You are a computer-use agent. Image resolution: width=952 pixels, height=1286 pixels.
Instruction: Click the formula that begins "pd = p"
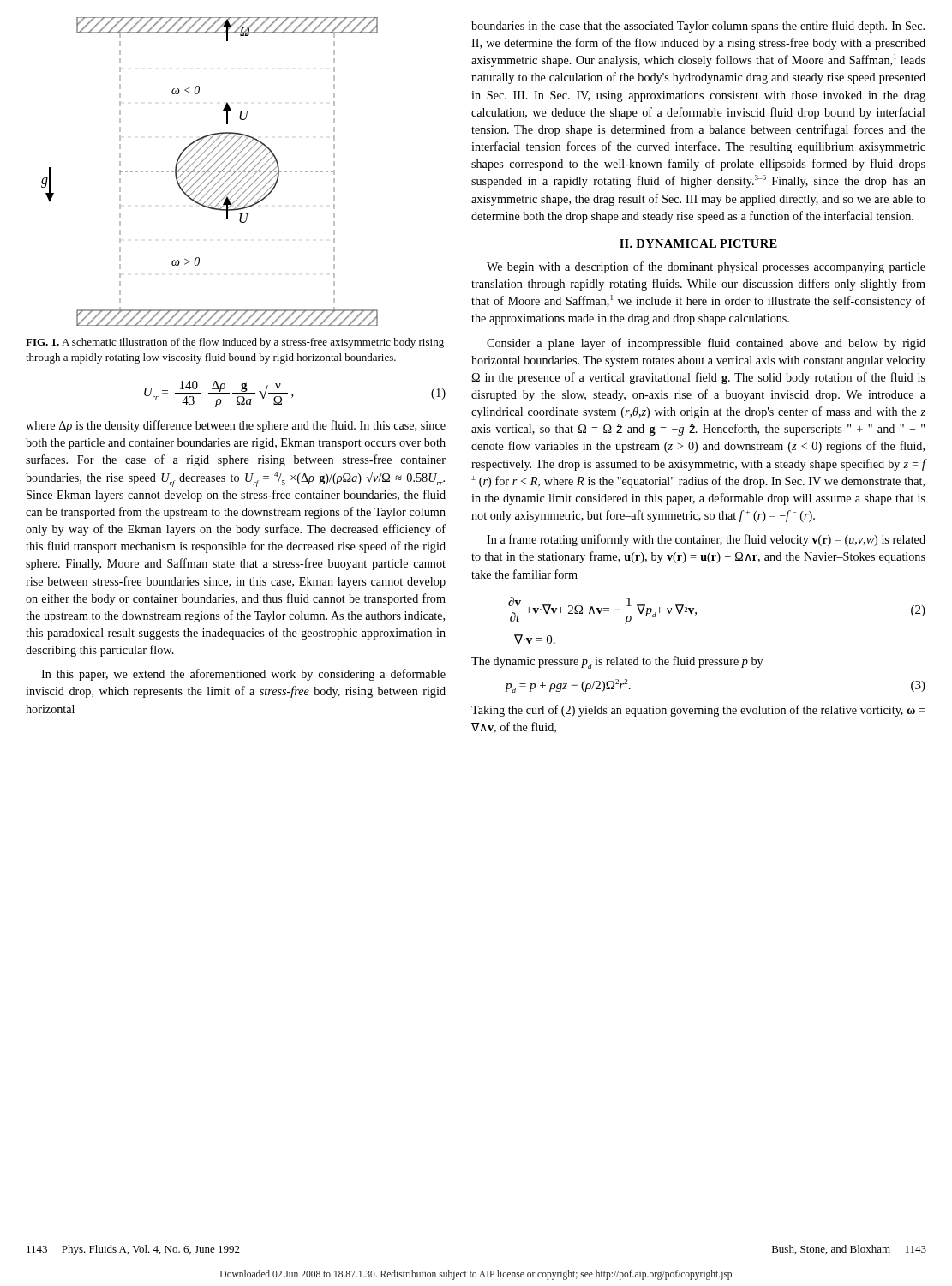pos(557,685)
